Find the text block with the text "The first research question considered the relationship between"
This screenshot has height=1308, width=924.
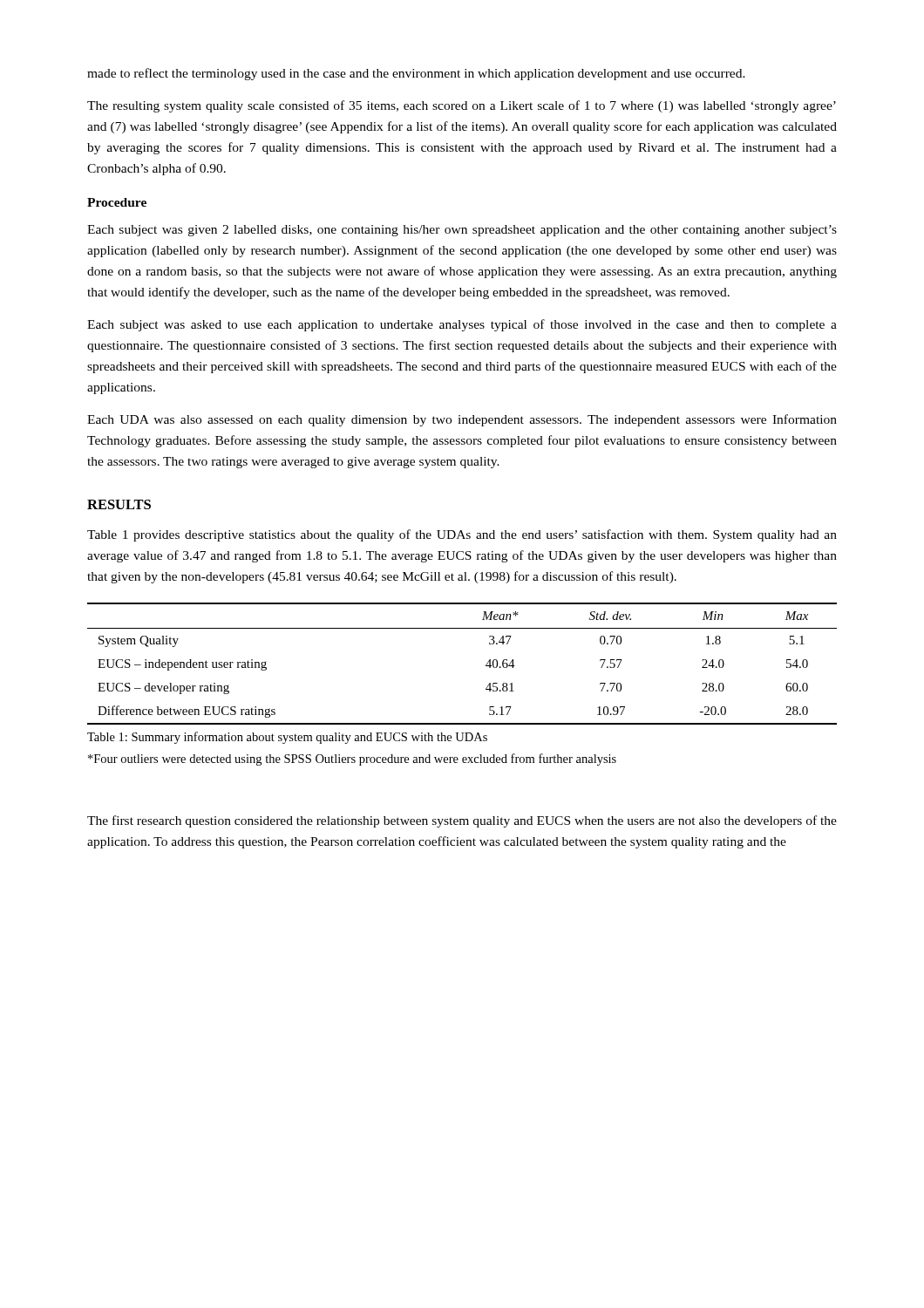coord(462,831)
